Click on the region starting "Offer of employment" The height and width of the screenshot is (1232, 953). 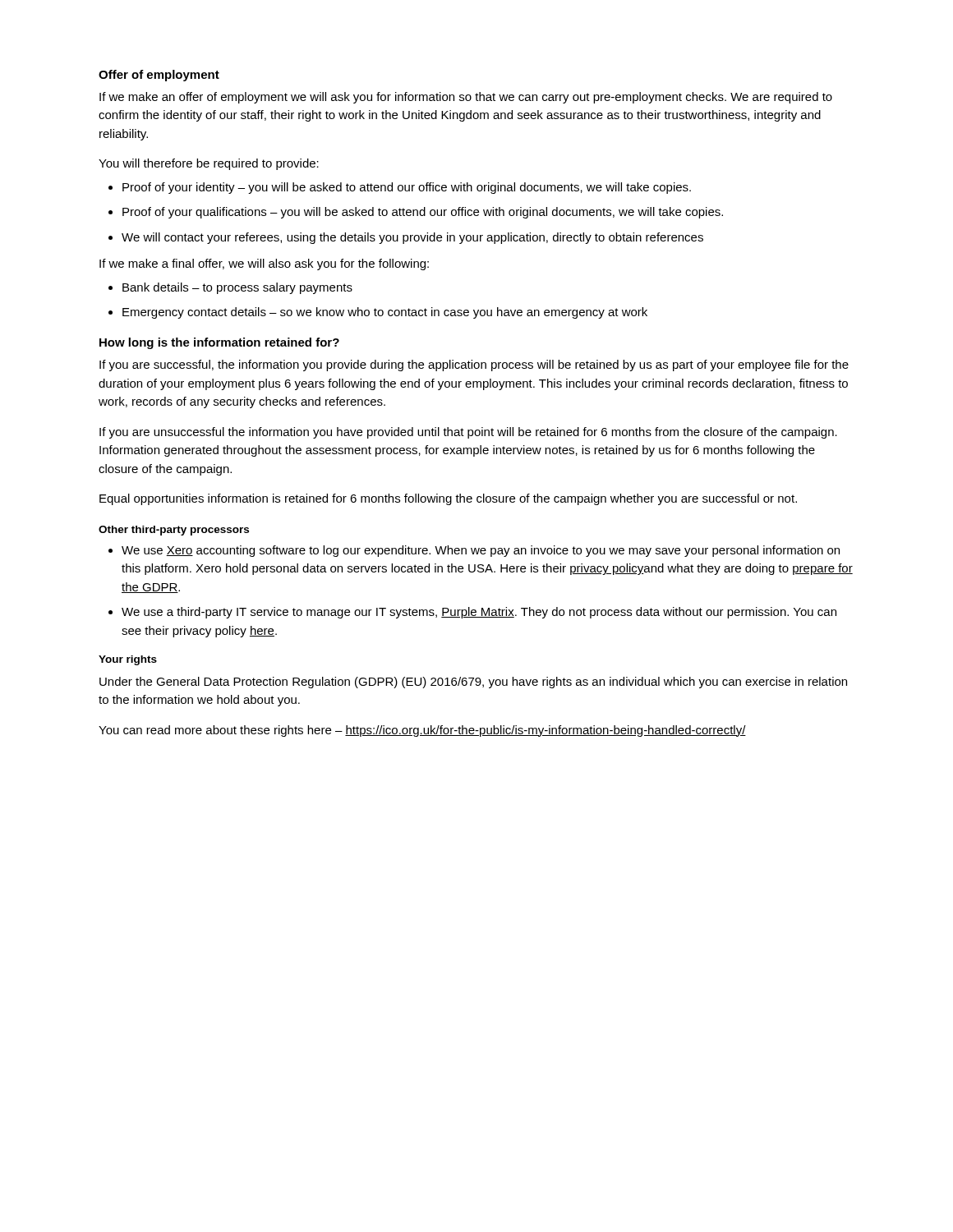pyautogui.click(x=159, y=74)
